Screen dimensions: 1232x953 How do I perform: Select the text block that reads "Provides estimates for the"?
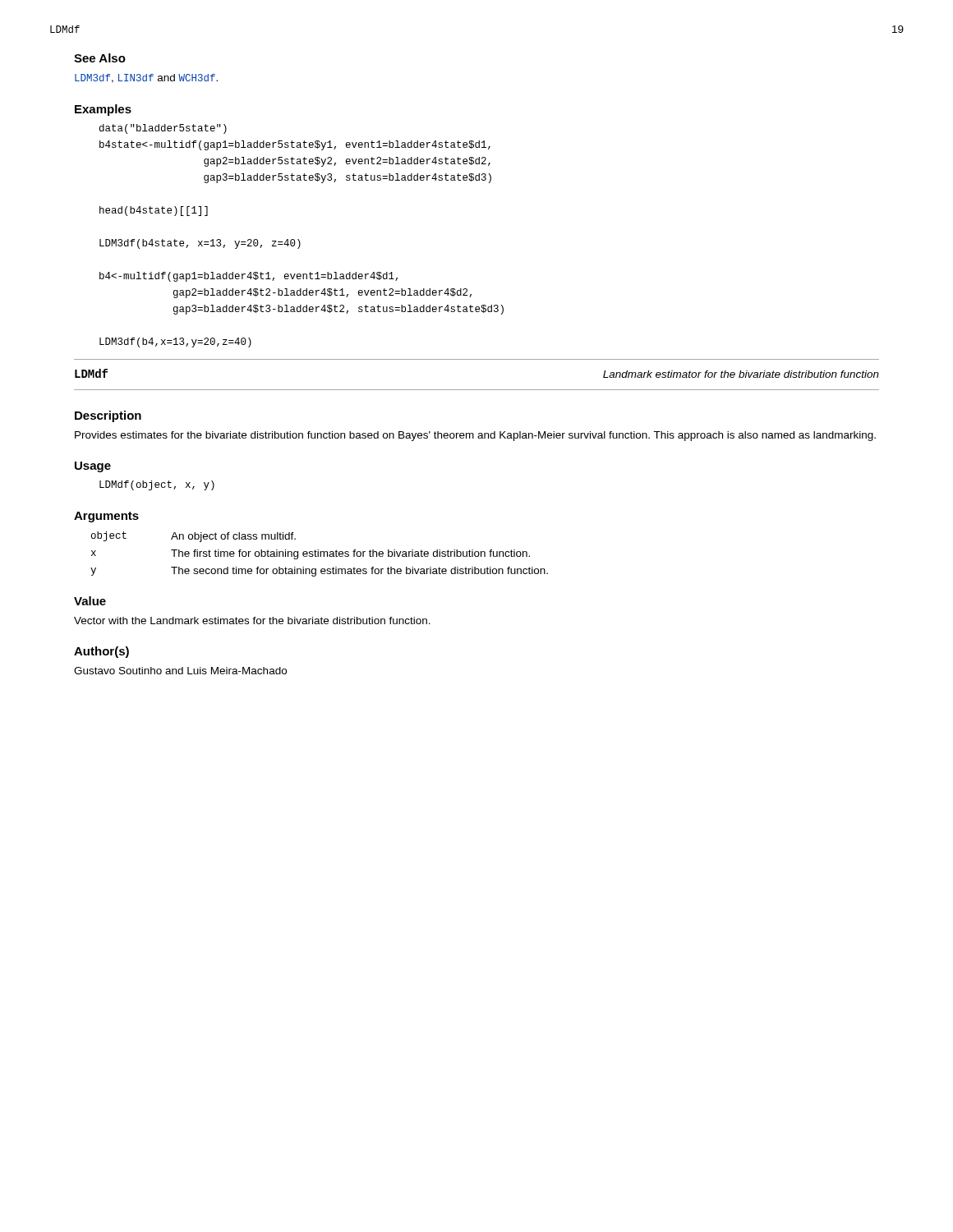coord(475,435)
